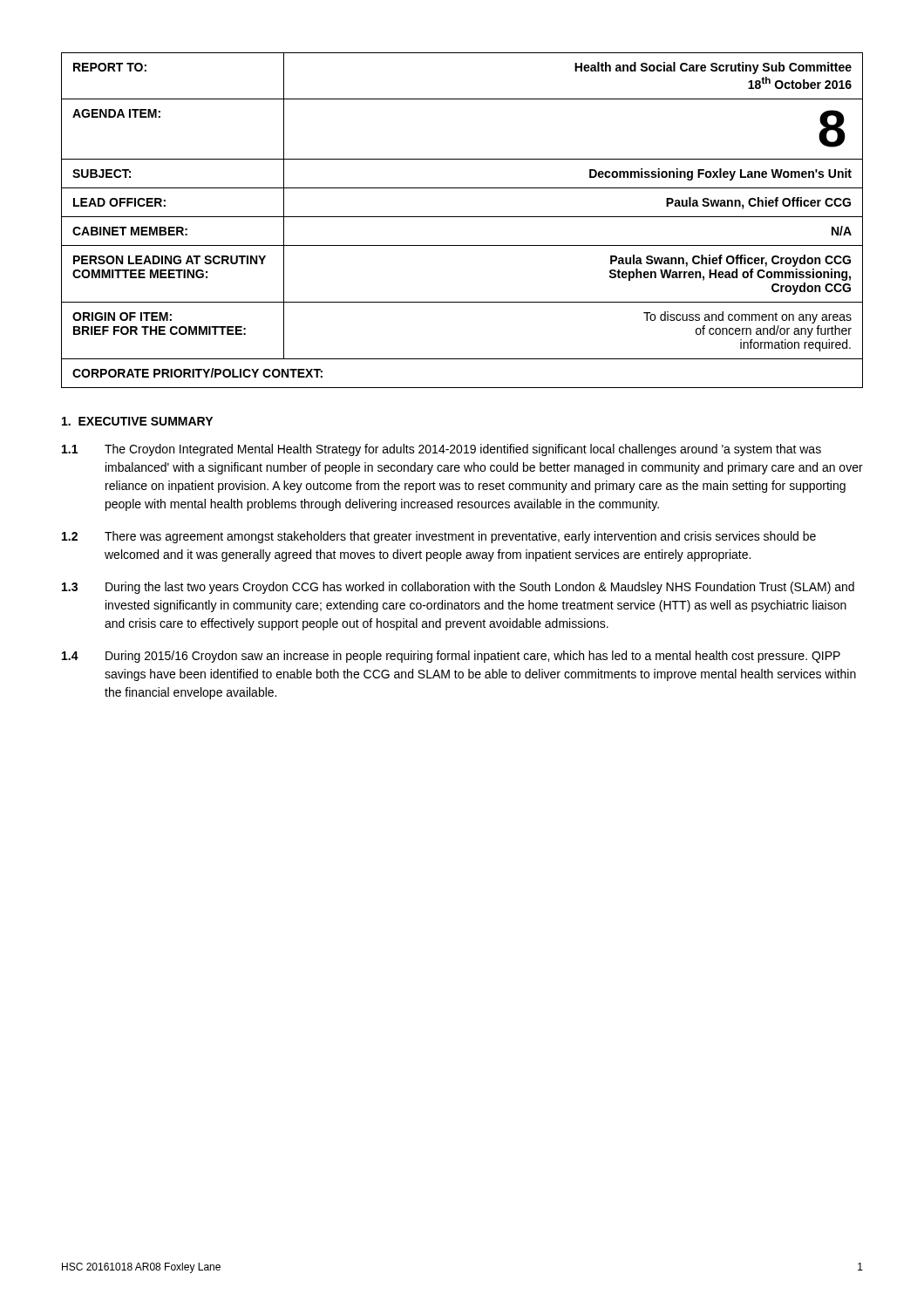Viewport: 924px width, 1308px height.
Task: Locate the block starting "3 During the"
Action: 462,605
